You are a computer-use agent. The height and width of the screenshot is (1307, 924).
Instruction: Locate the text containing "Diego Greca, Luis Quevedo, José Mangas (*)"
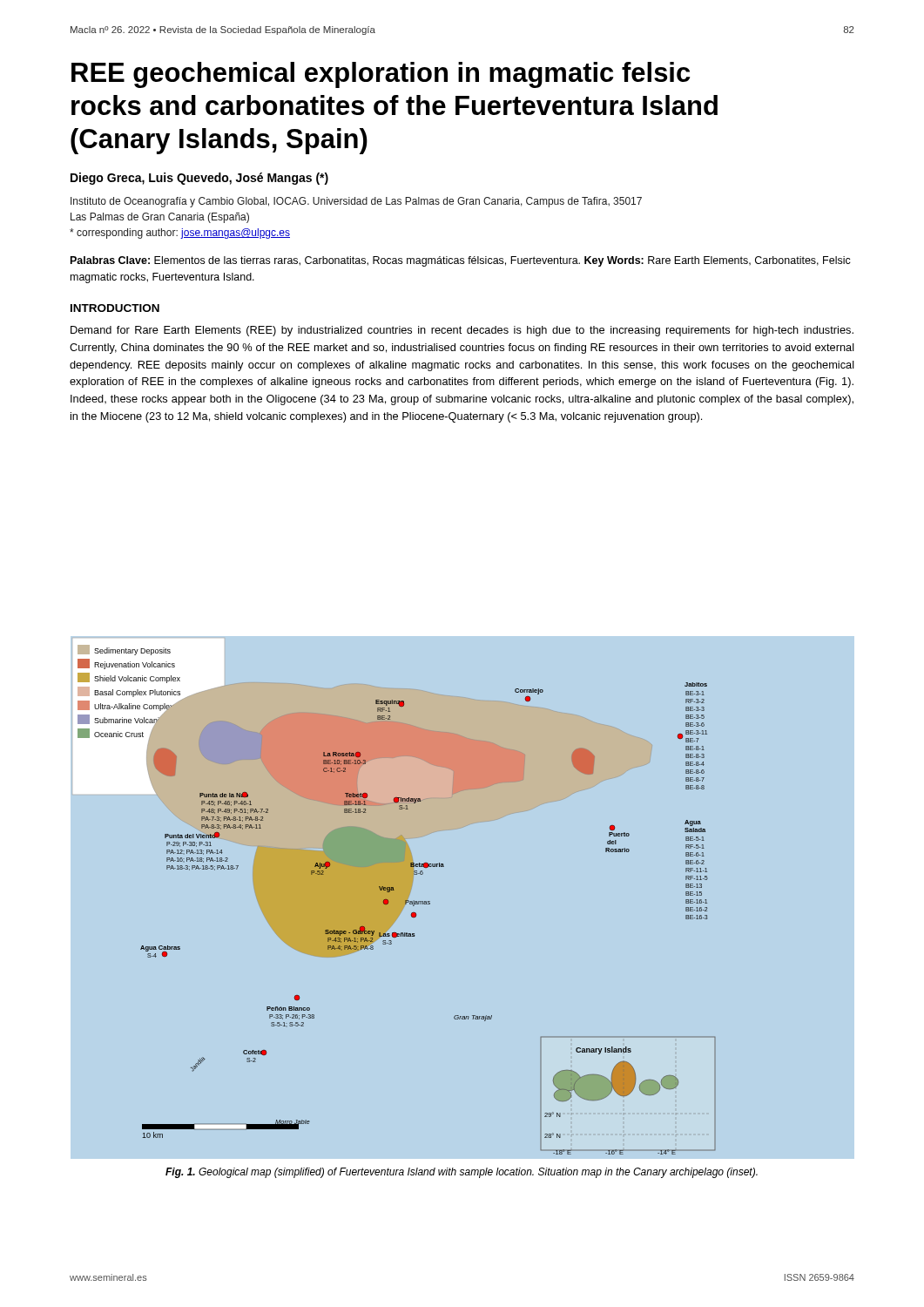pyautogui.click(x=199, y=178)
